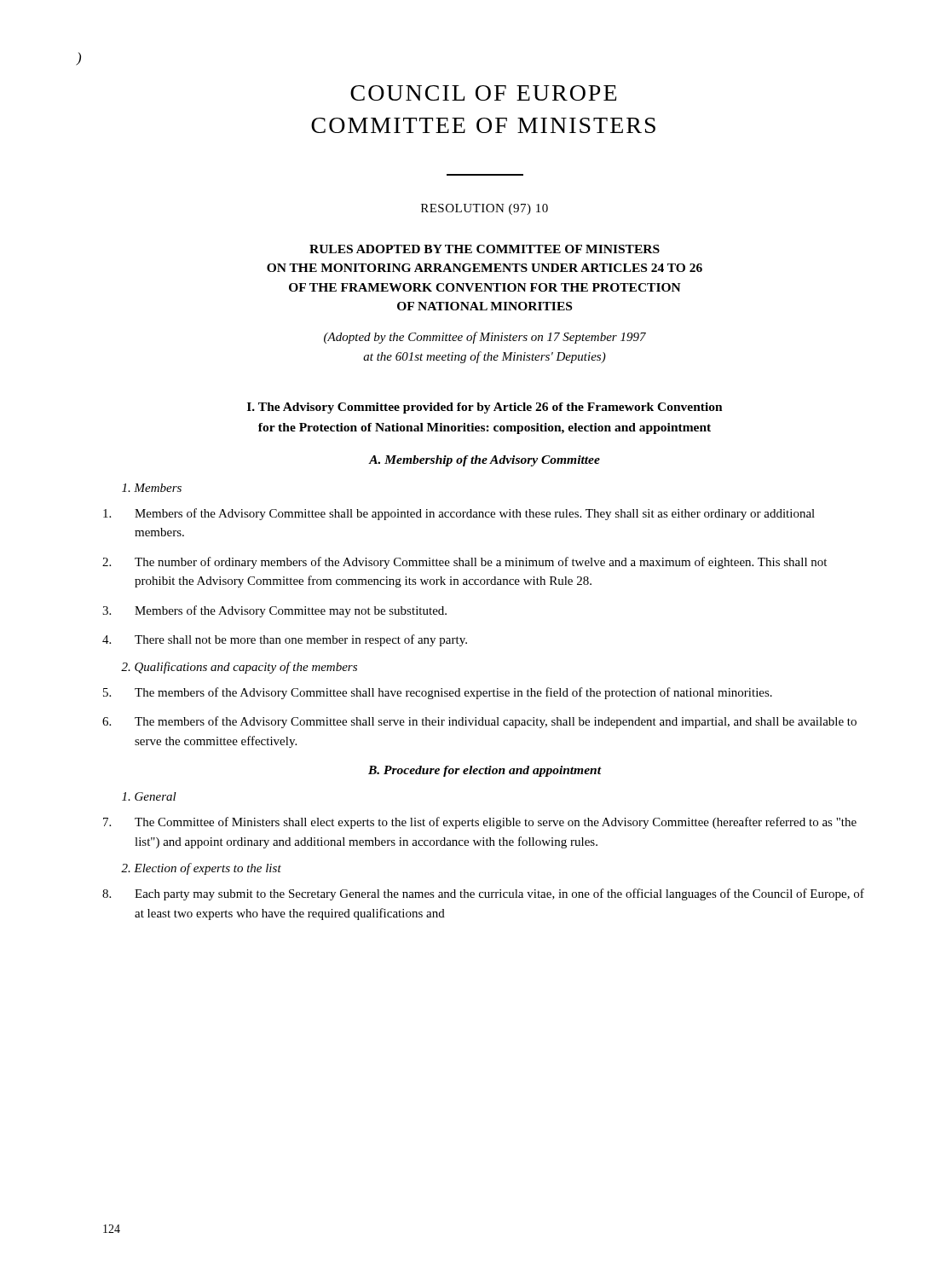Select the section header that reads "RULES ADOPTED BY THE COMMITTEE"

coord(485,277)
